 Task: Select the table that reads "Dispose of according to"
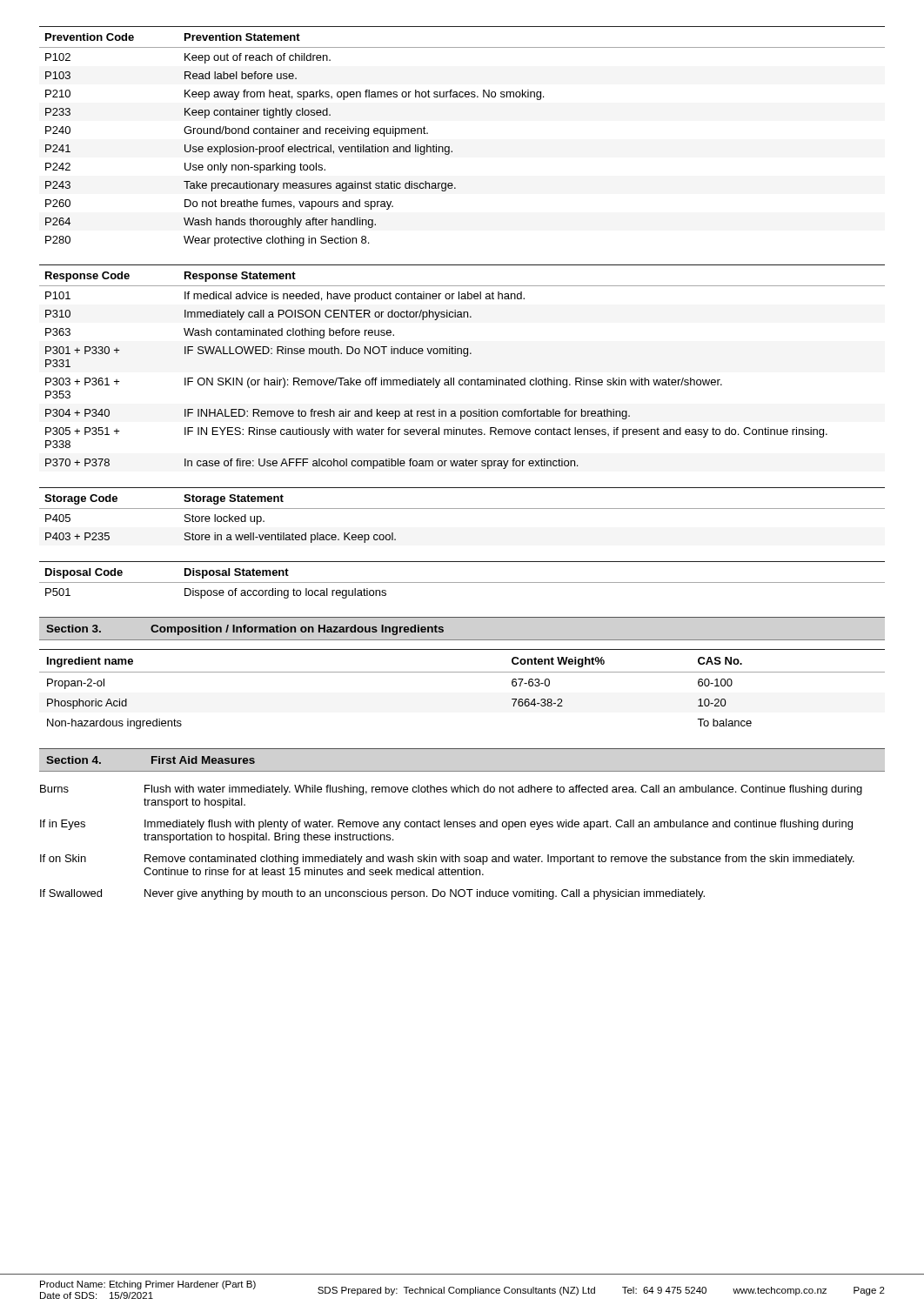(462, 581)
